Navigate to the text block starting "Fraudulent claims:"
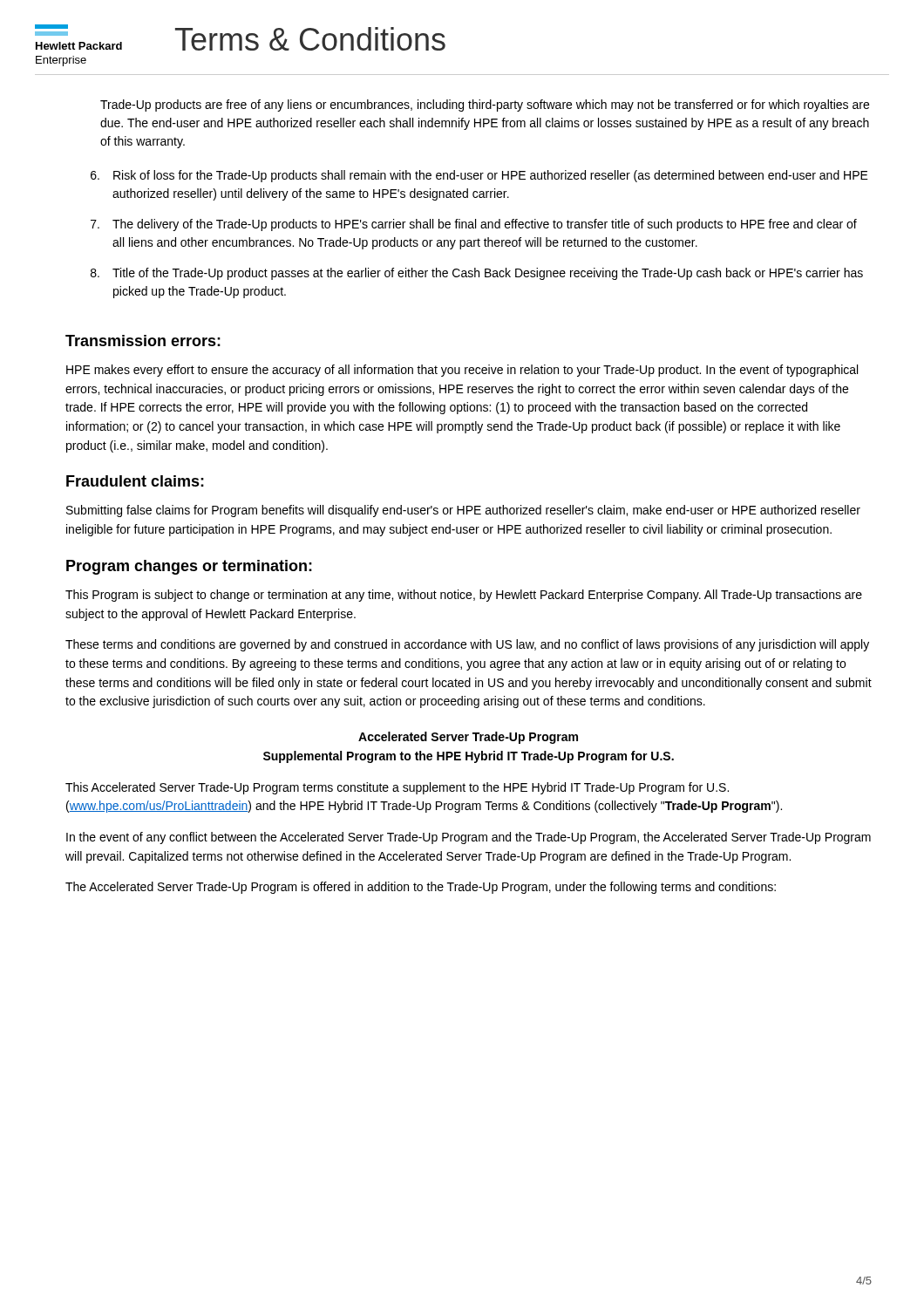Image resolution: width=924 pixels, height=1308 pixels. (135, 482)
